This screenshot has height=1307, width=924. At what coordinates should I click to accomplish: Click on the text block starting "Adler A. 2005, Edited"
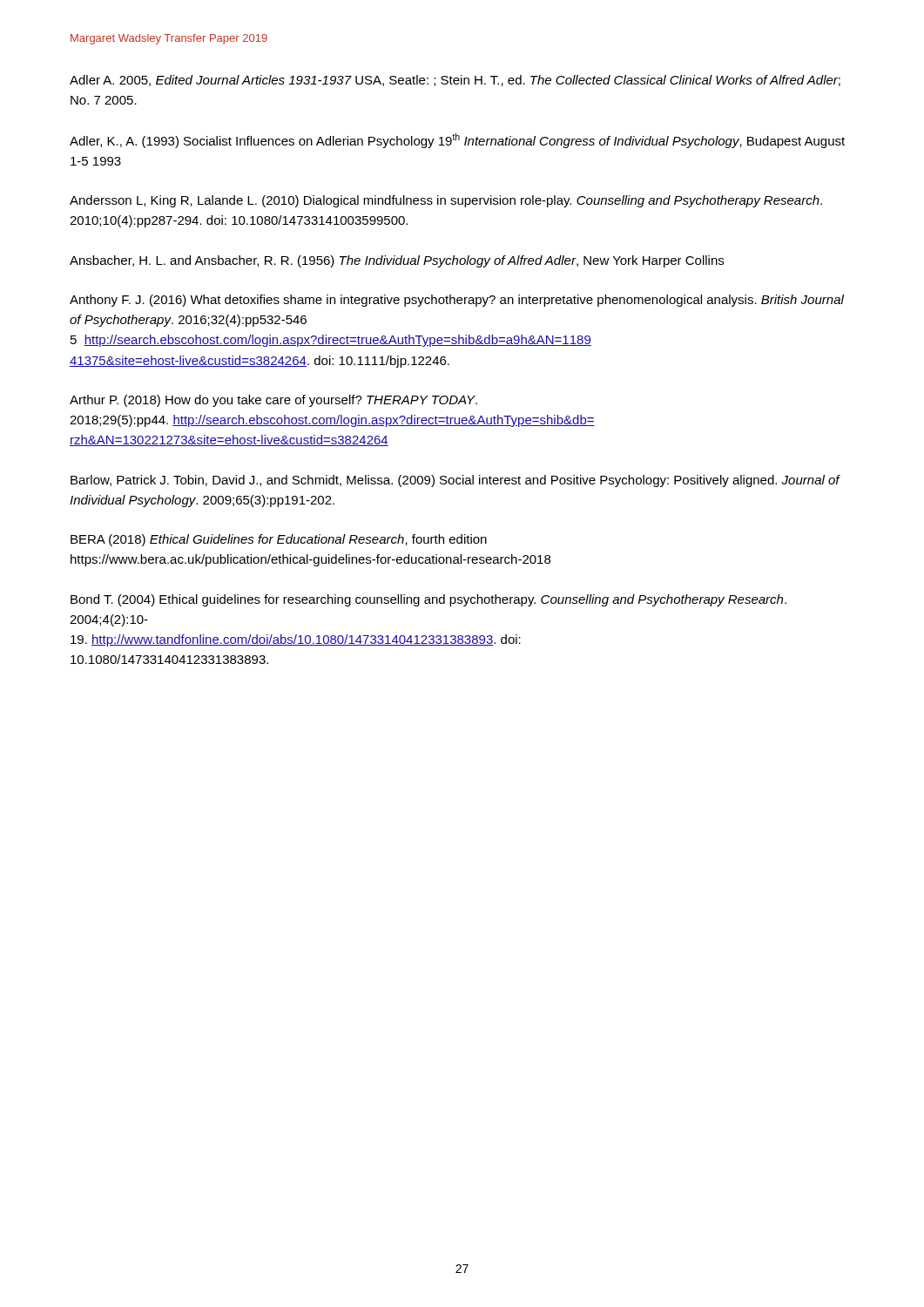pyautogui.click(x=462, y=90)
